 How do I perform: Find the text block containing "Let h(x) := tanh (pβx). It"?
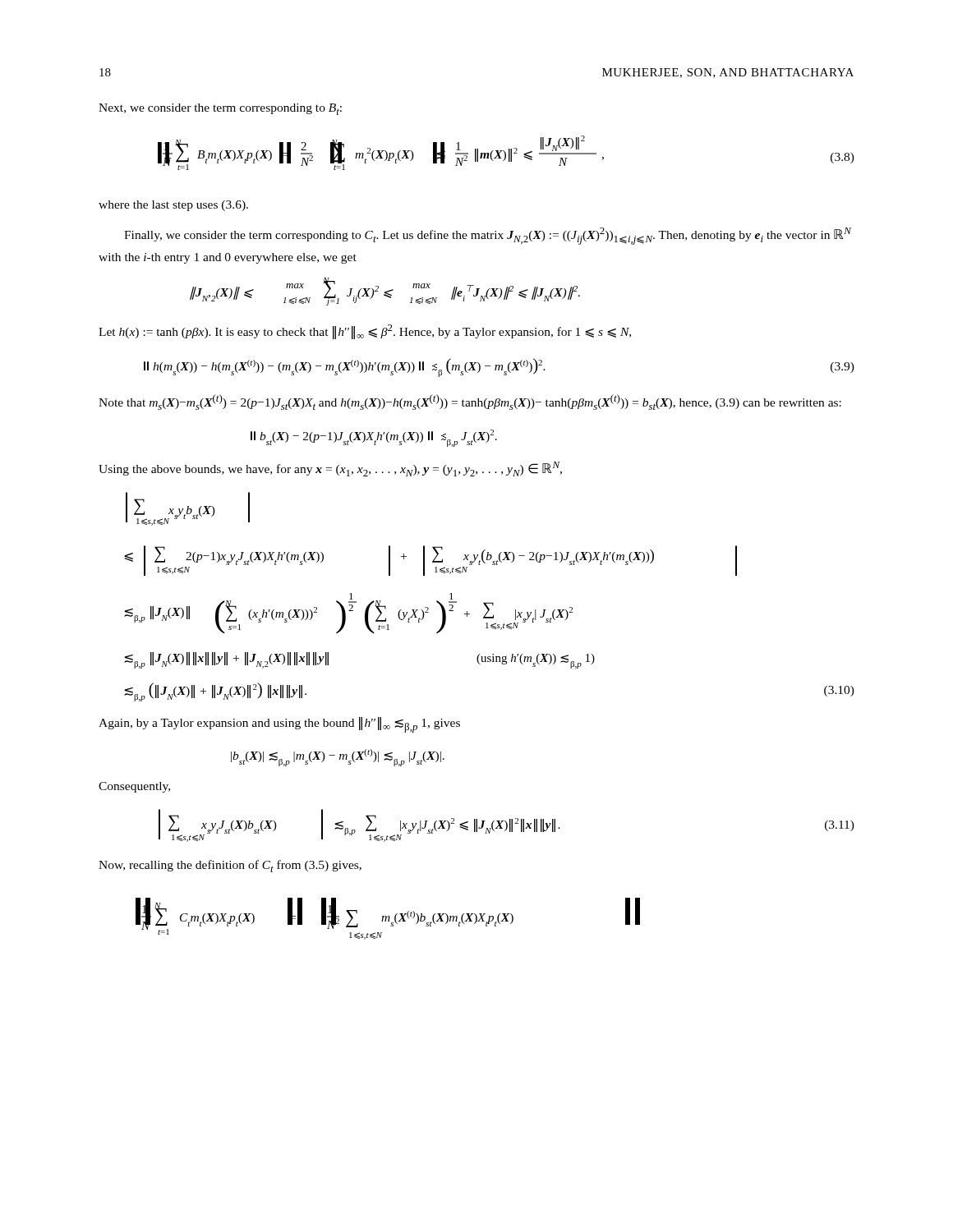365,332
